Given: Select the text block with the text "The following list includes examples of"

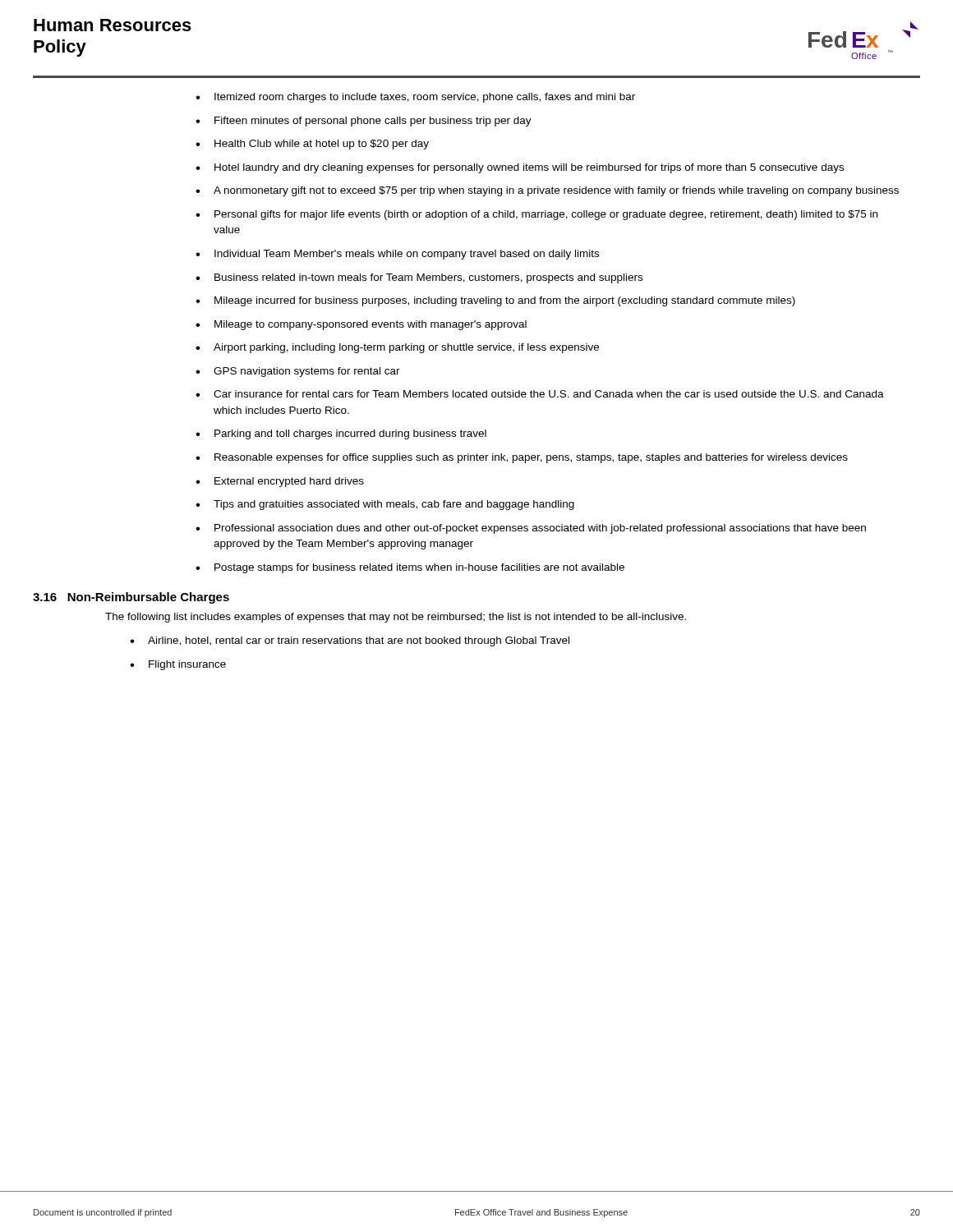Looking at the screenshot, I should (x=396, y=617).
